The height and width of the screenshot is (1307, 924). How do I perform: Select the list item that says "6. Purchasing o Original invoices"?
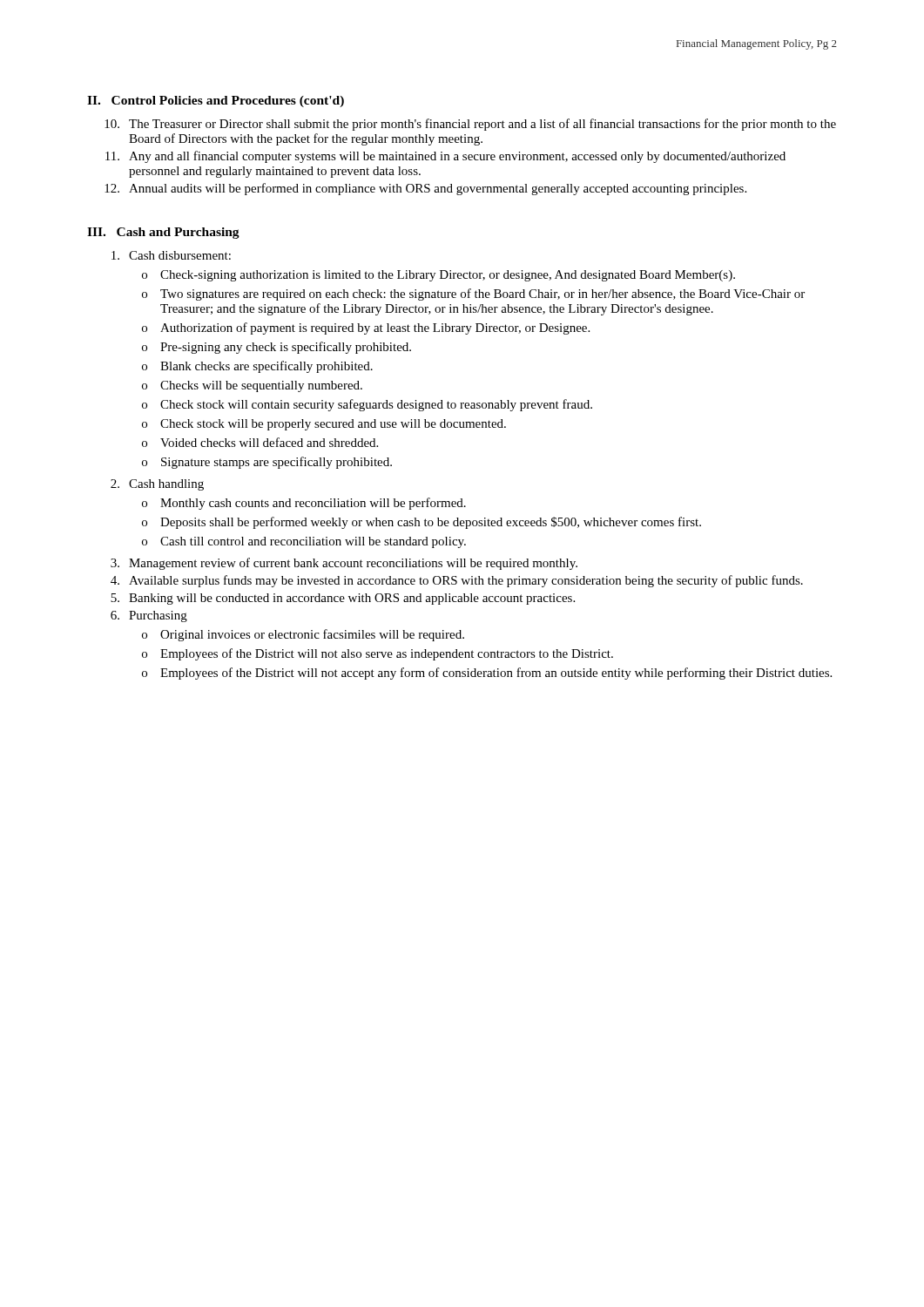[462, 647]
